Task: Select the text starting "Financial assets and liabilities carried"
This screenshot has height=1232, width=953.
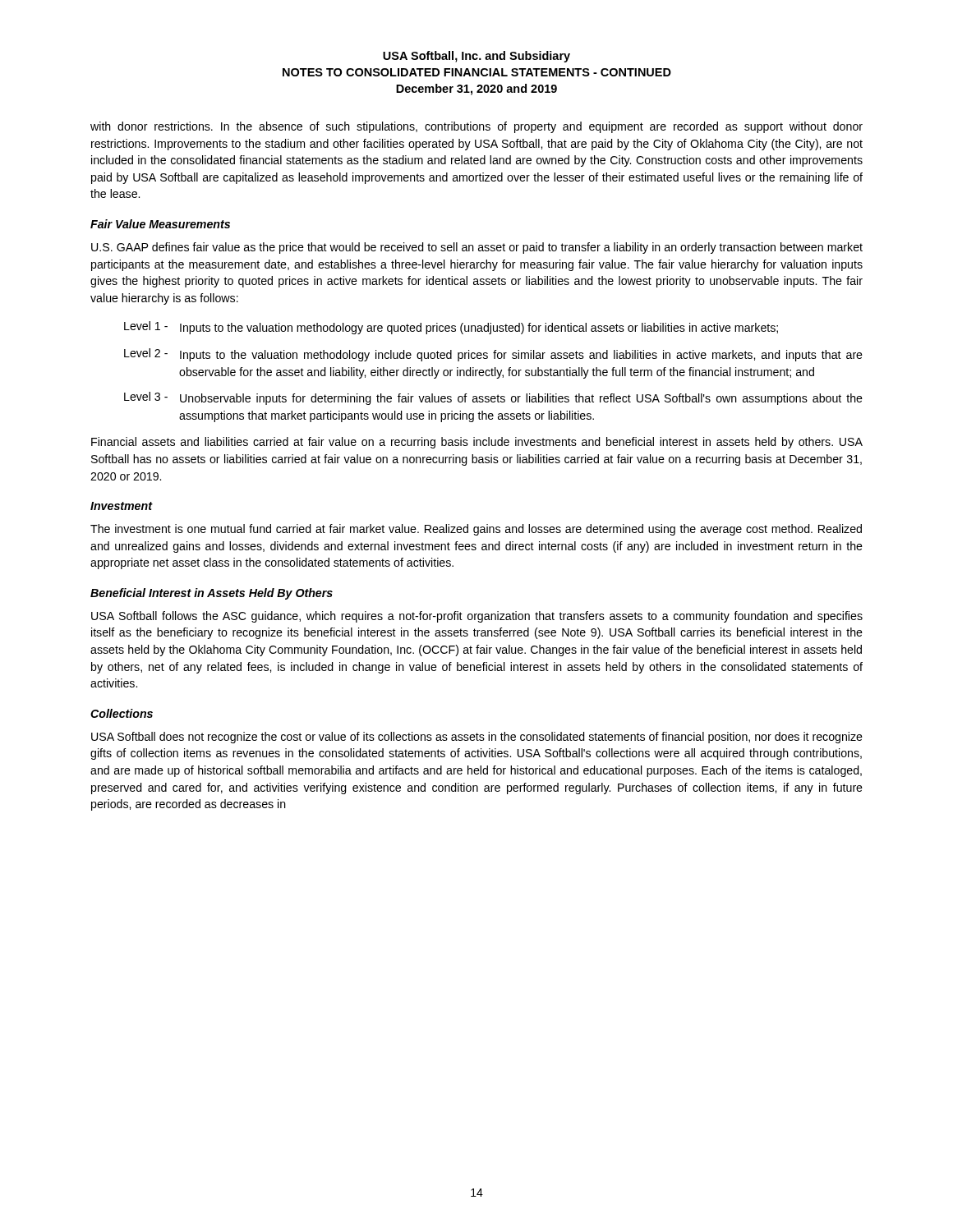Action: [x=476, y=459]
